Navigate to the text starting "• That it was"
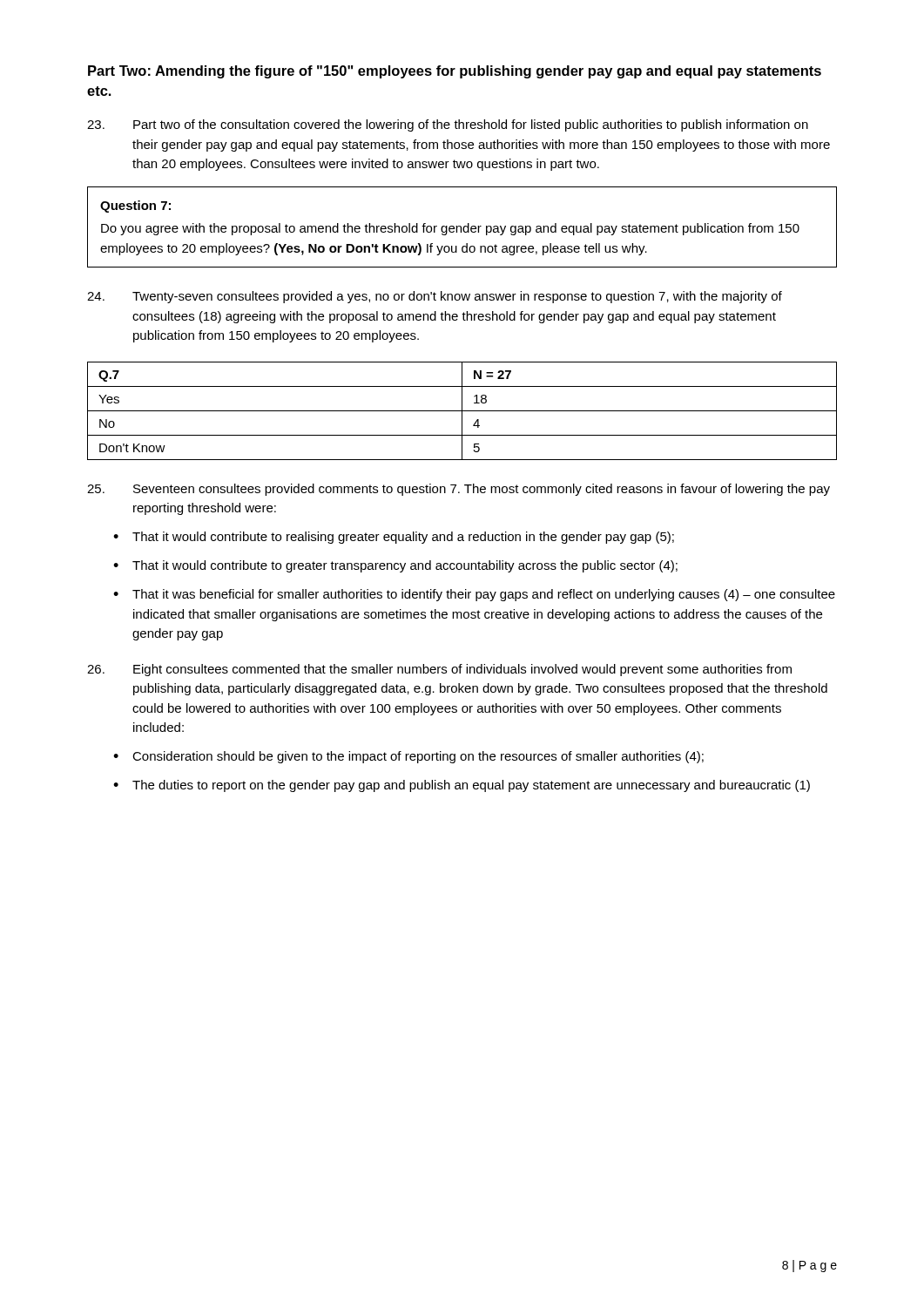The width and height of the screenshot is (924, 1307). tap(475, 614)
